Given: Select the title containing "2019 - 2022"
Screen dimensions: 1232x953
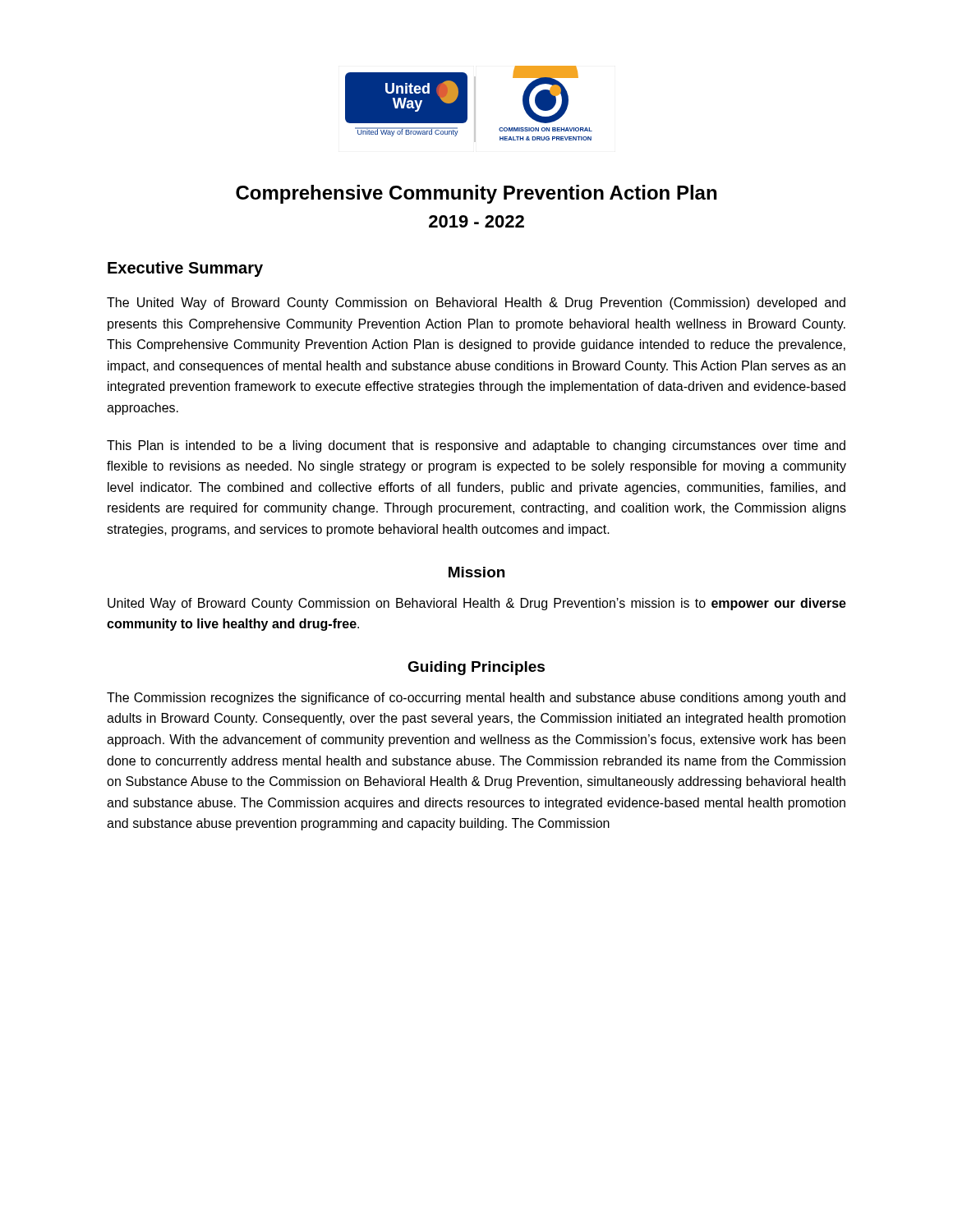Looking at the screenshot, I should click(x=476, y=221).
